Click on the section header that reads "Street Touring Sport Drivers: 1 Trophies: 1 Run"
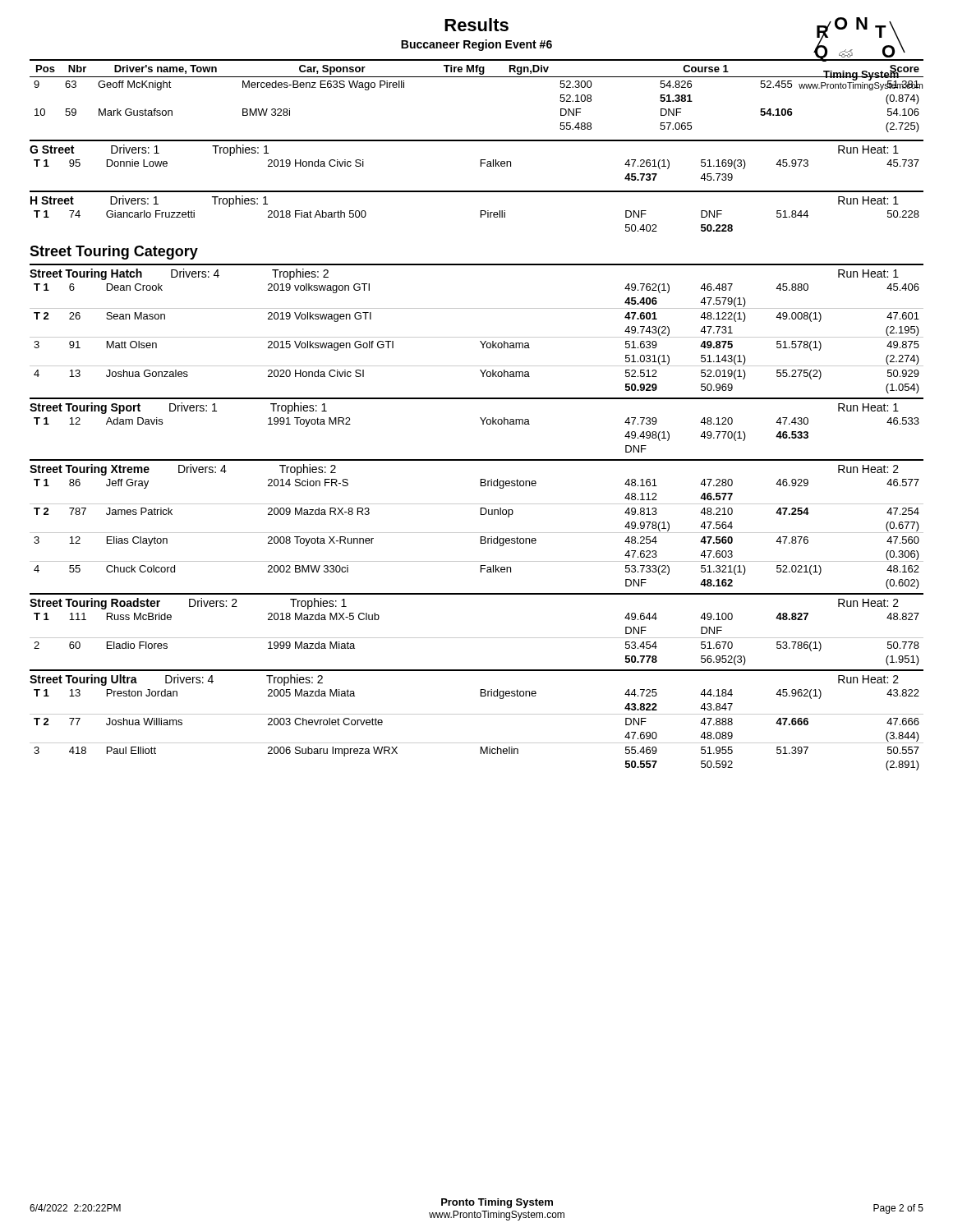Screen dimensions: 1232x953 464,407
